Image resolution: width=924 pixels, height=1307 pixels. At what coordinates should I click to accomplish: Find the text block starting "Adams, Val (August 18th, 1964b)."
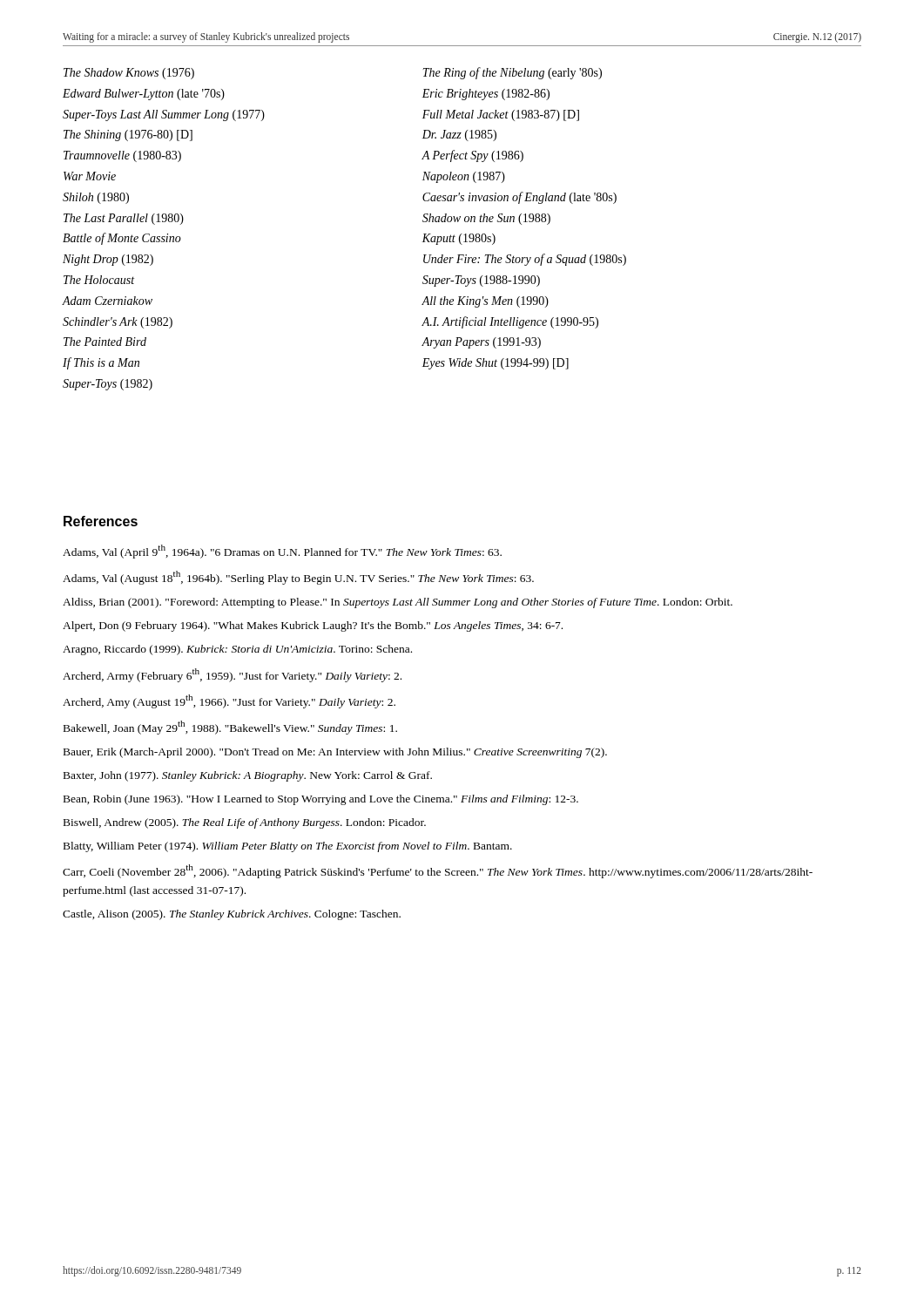click(x=299, y=577)
